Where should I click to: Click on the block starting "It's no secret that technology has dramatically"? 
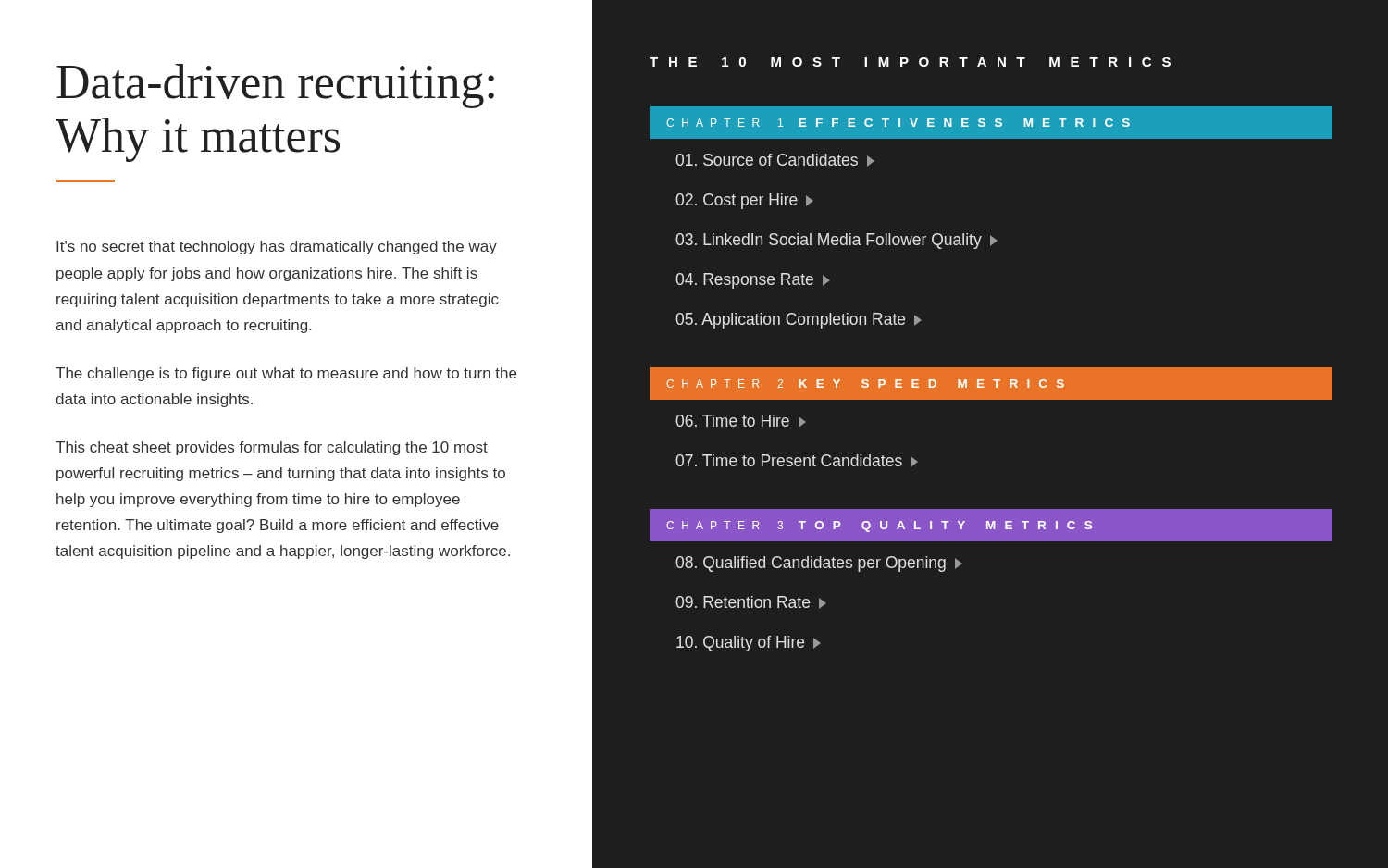click(287, 286)
